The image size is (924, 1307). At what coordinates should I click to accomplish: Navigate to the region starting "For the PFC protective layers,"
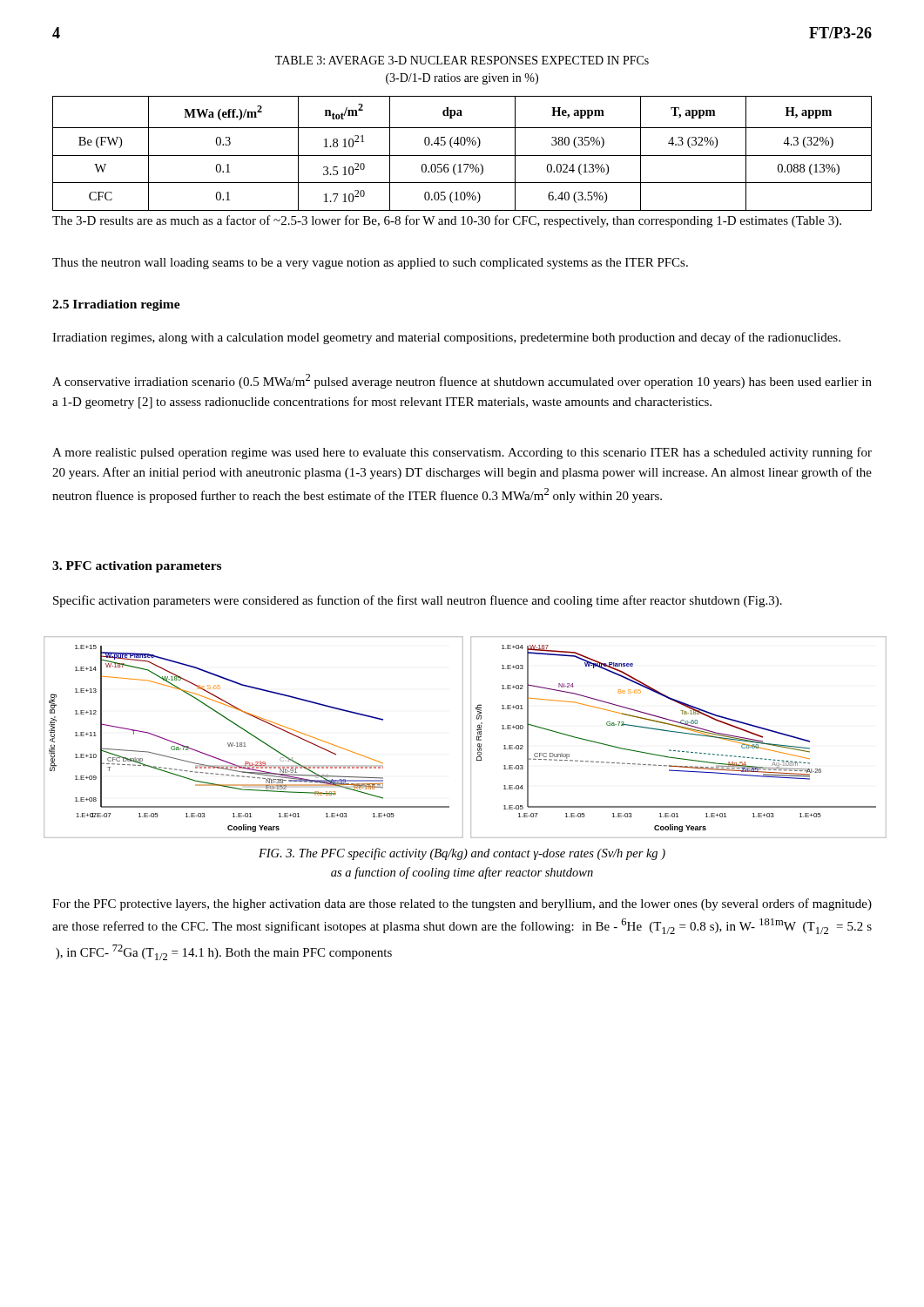(462, 930)
